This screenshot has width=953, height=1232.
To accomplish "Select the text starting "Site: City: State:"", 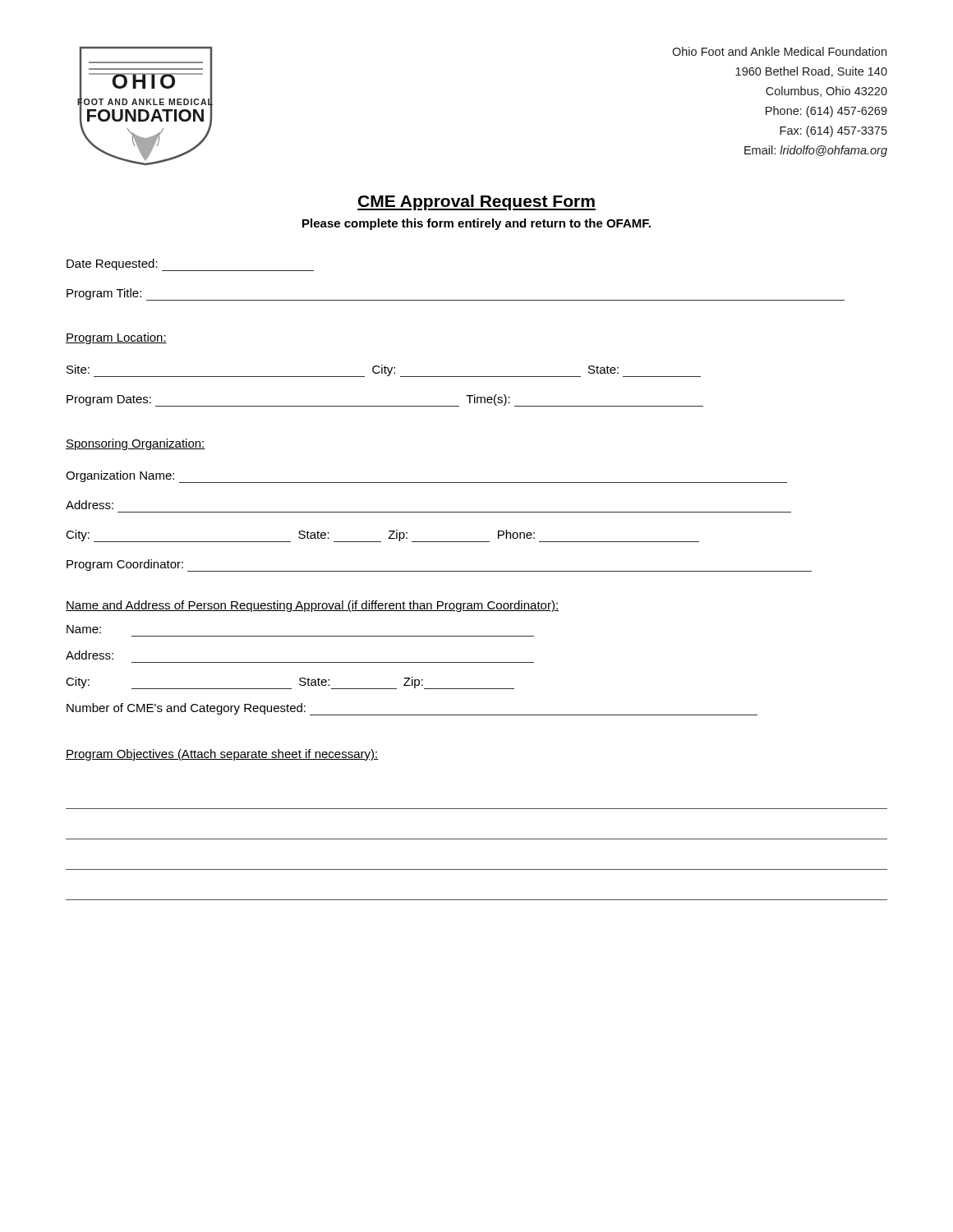I will pos(383,370).
